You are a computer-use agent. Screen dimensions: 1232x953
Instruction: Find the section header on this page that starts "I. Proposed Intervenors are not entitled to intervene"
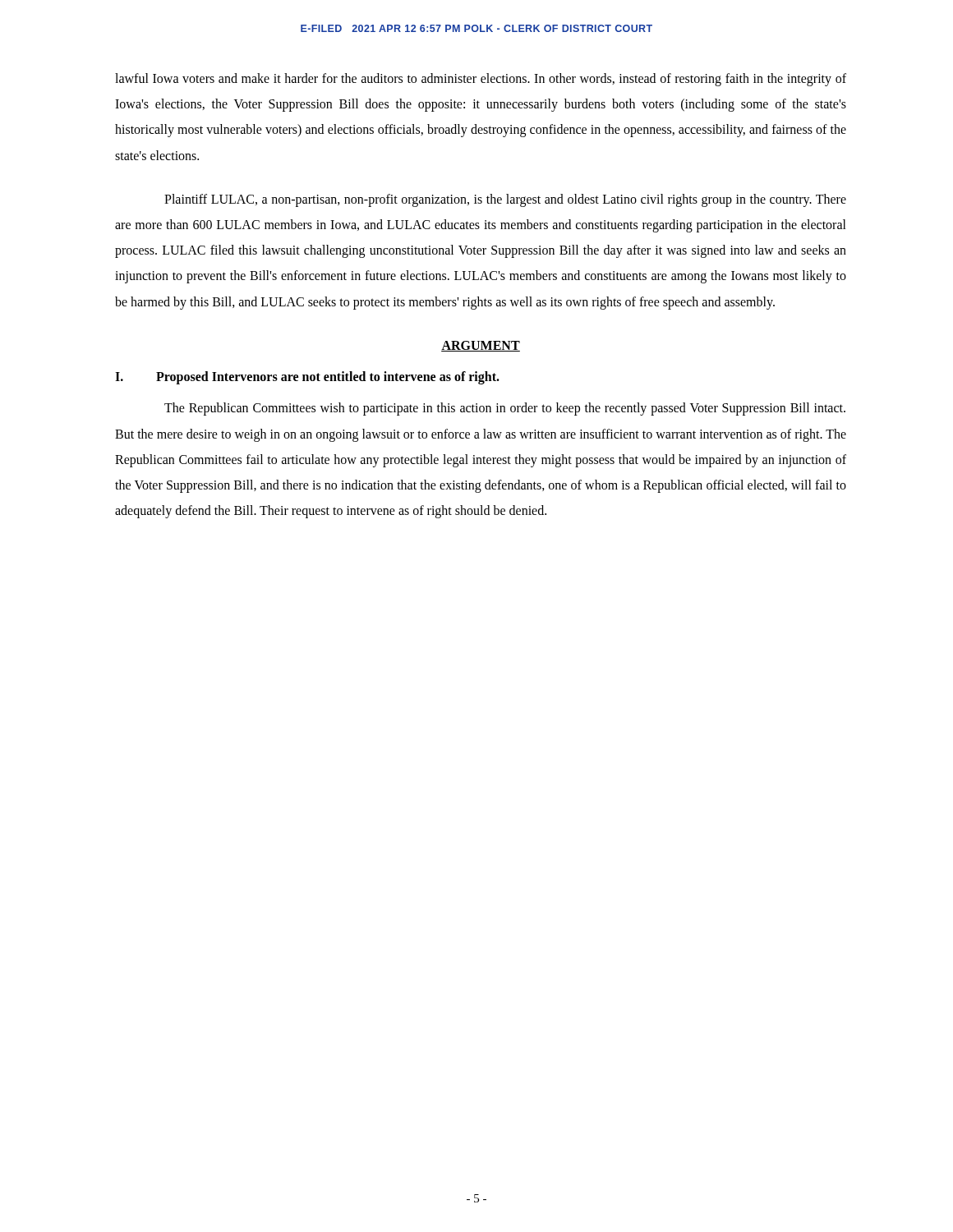pyautogui.click(x=307, y=377)
